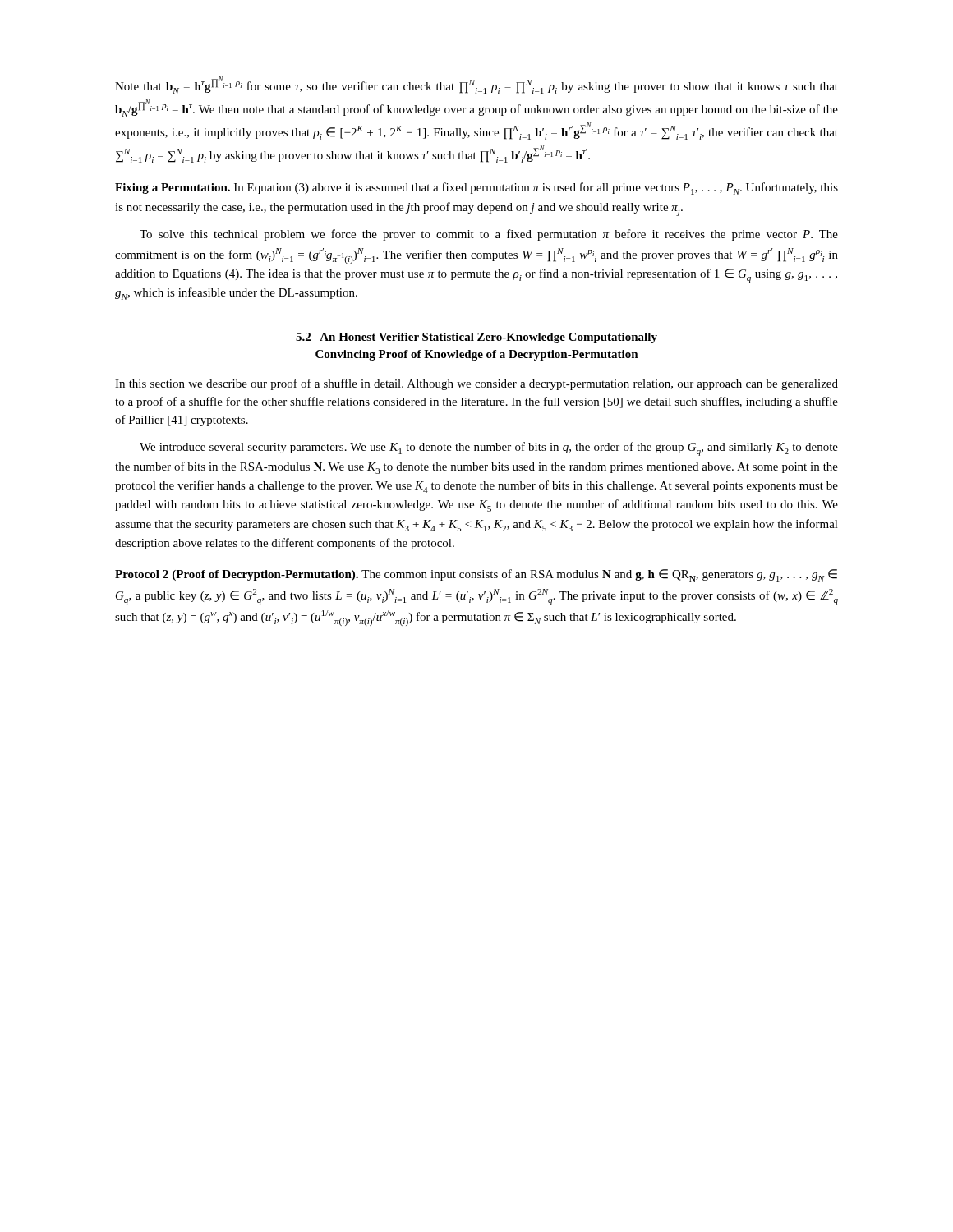The width and height of the screenshot is (953, 1232).
Task: Click on the text block with the text "Fixing a Permutation. In Equation"
Action: pyautogui.click(x=476, y=241)
